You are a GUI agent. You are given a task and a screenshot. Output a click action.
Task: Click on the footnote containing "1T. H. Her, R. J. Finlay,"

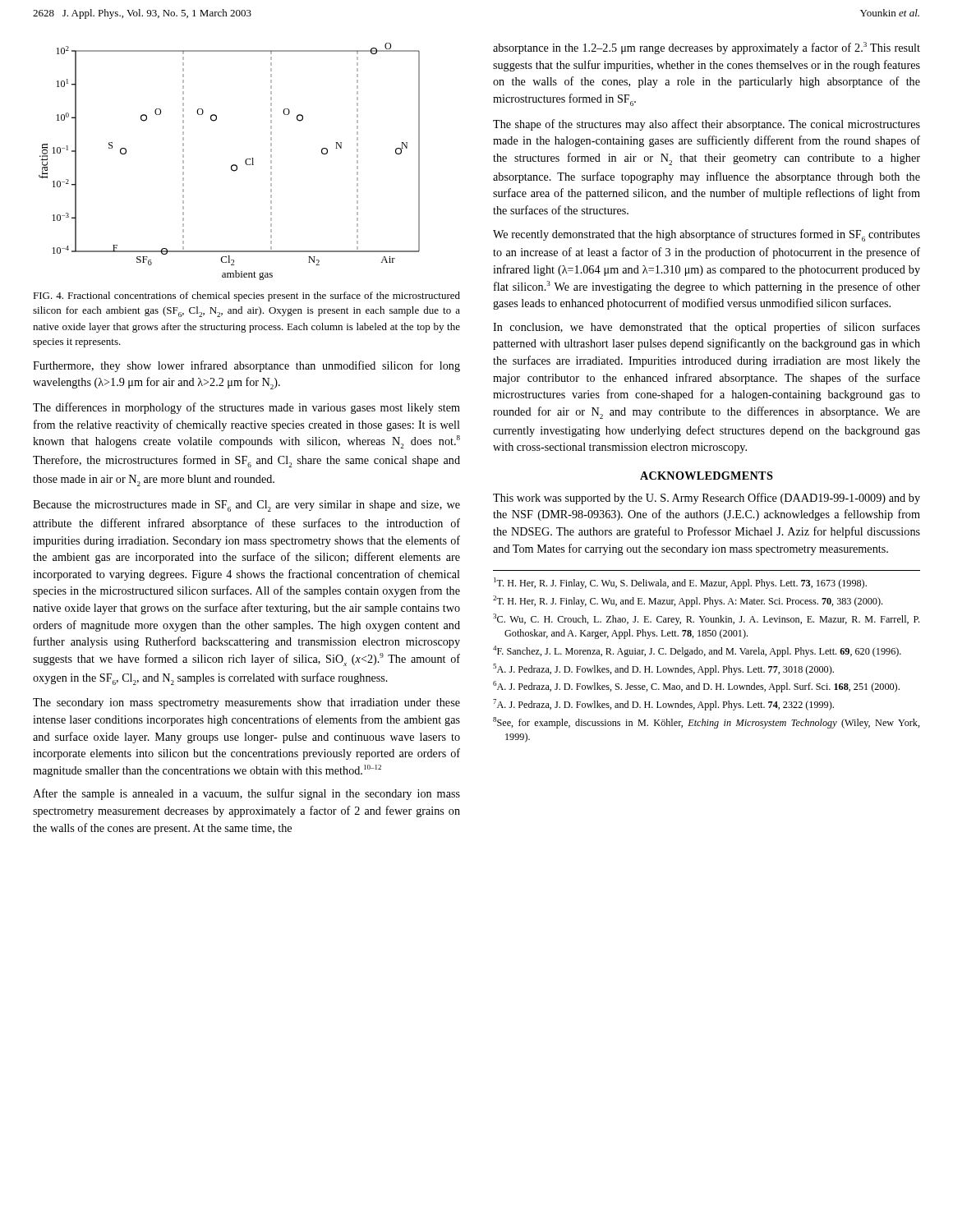coord(680,582)
